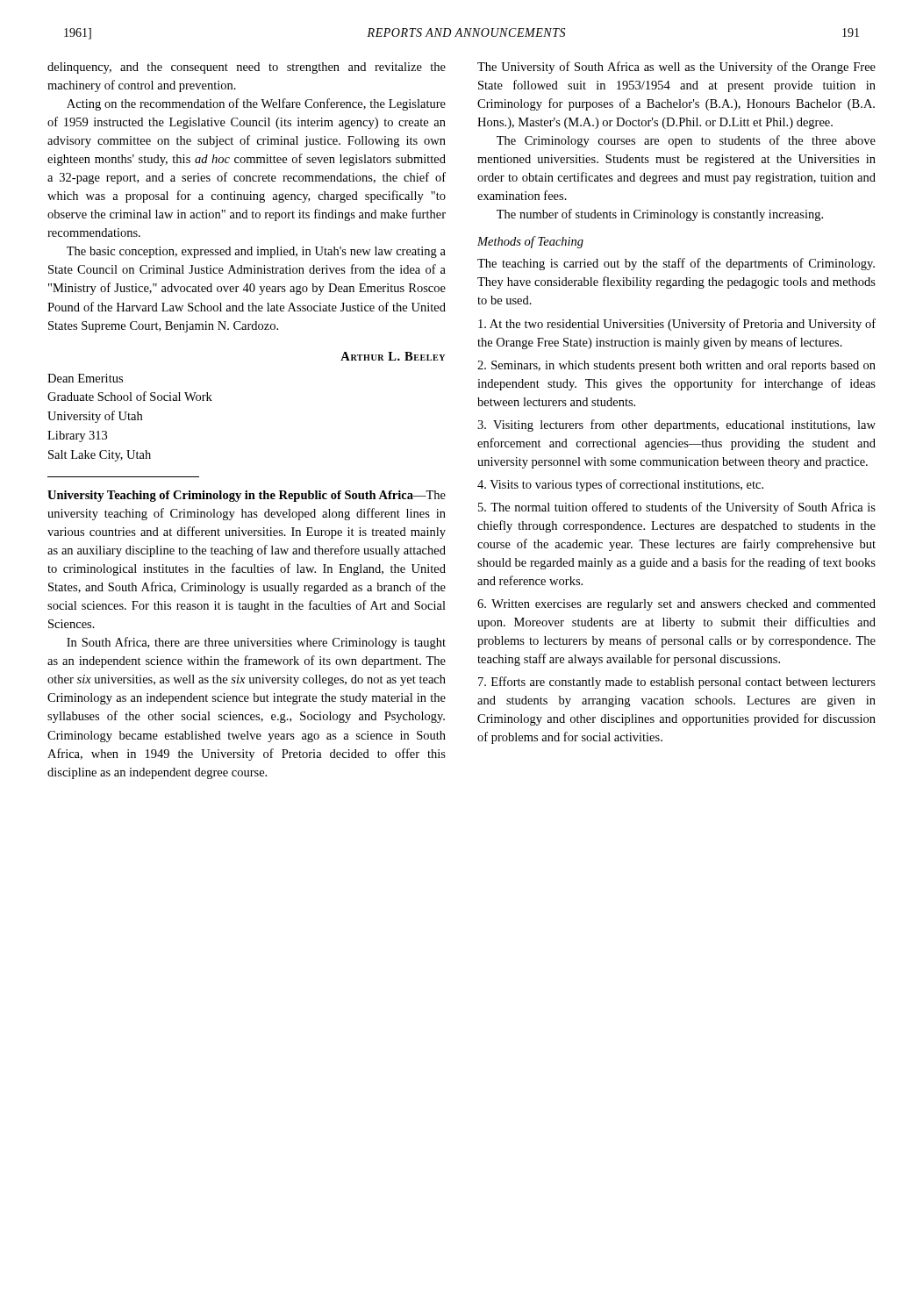Image resolution: width=923 pixels, height=1316 pixels.
Task: Point to the region starting "5. The normal tuition"
Action: [676, 544]
